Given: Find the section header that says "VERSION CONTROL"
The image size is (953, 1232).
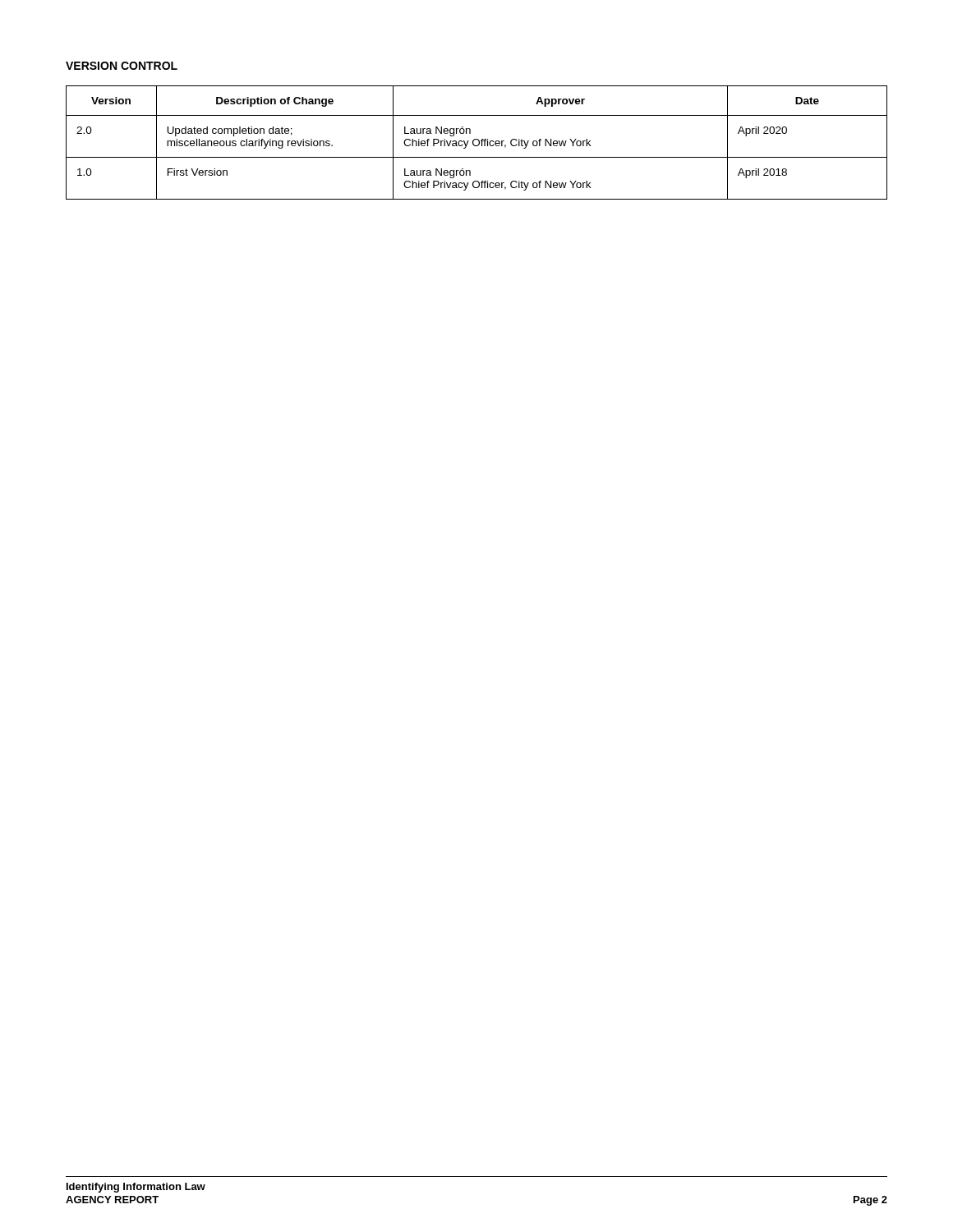Looking at the screenshot, I should (122, 66).
